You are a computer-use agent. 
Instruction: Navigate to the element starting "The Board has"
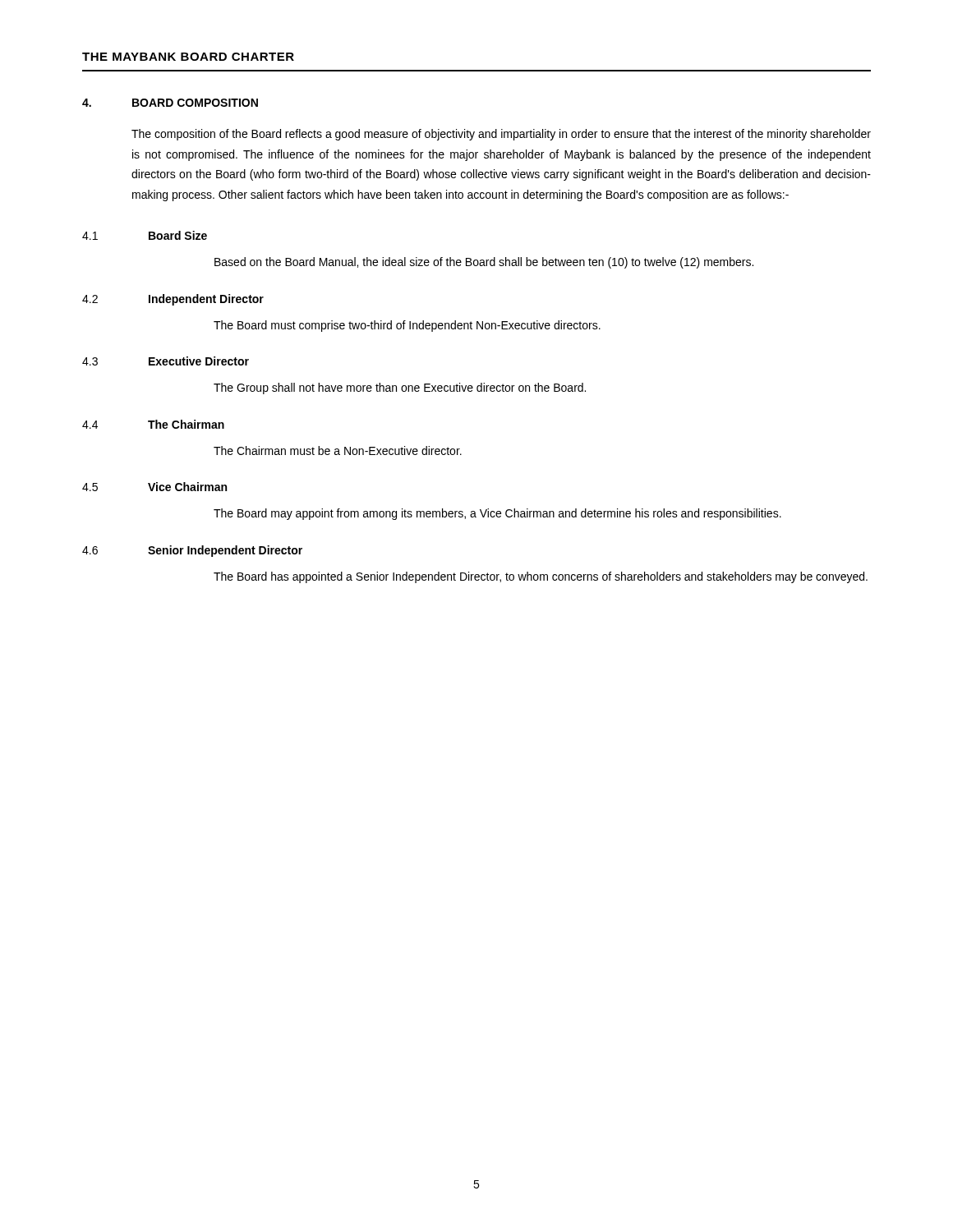point(541,576)
